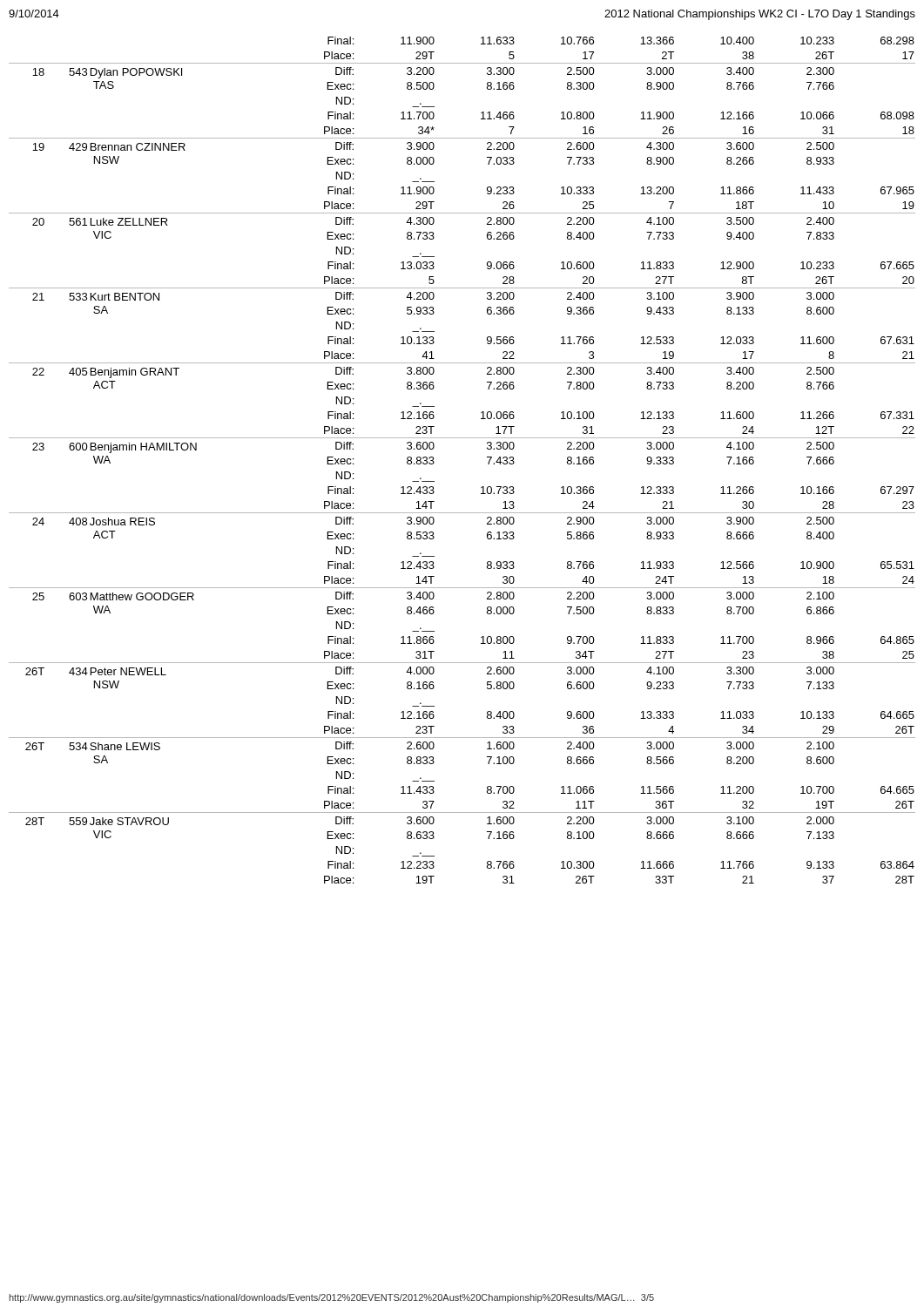This screenshot has height=1307, width=924.
Task: Find the table that mentions "Luke ZELLNER VIC"
Action: (x=462, y=460)
